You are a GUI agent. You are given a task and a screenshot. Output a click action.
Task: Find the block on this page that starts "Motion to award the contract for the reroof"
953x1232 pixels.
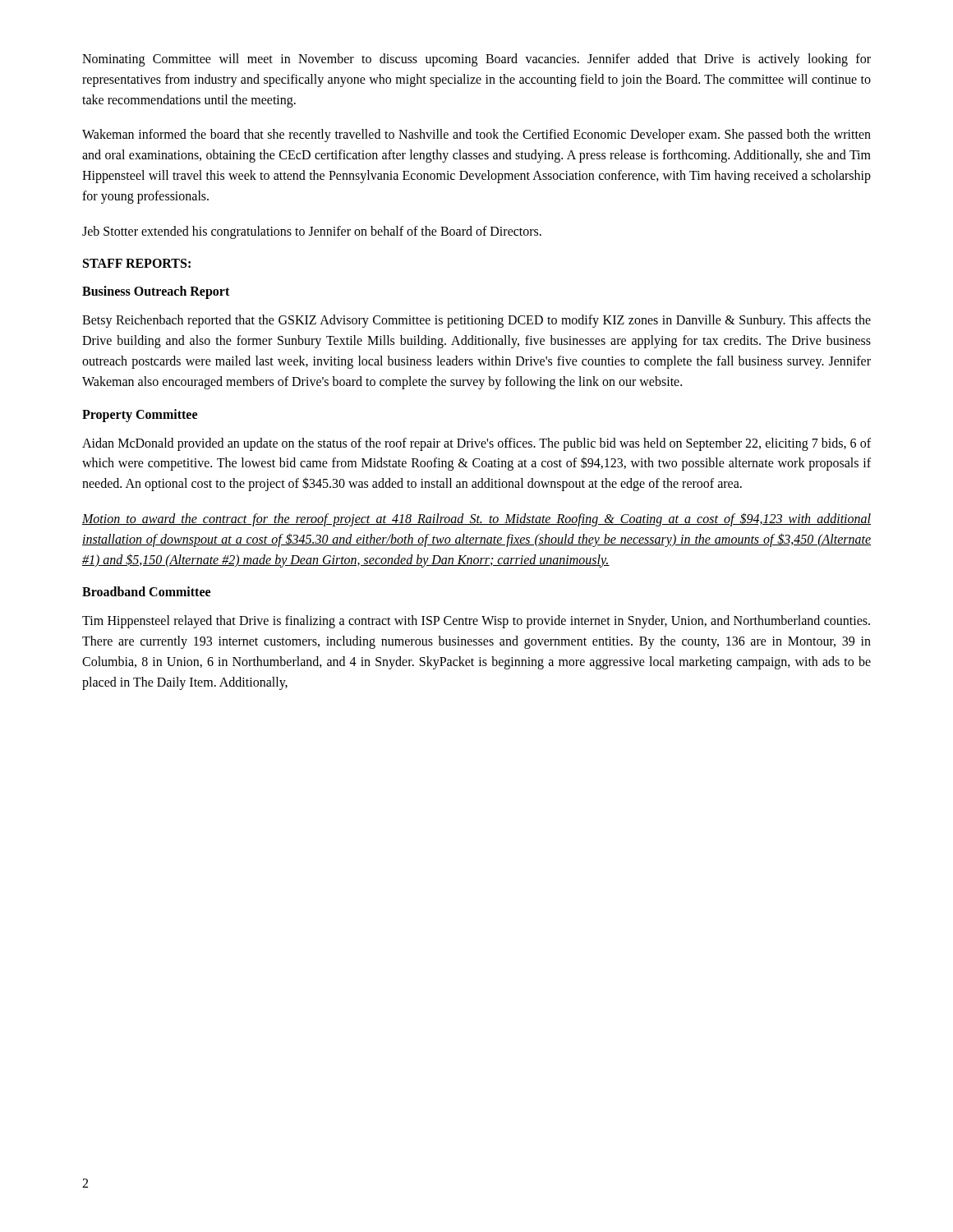[476, 539]
